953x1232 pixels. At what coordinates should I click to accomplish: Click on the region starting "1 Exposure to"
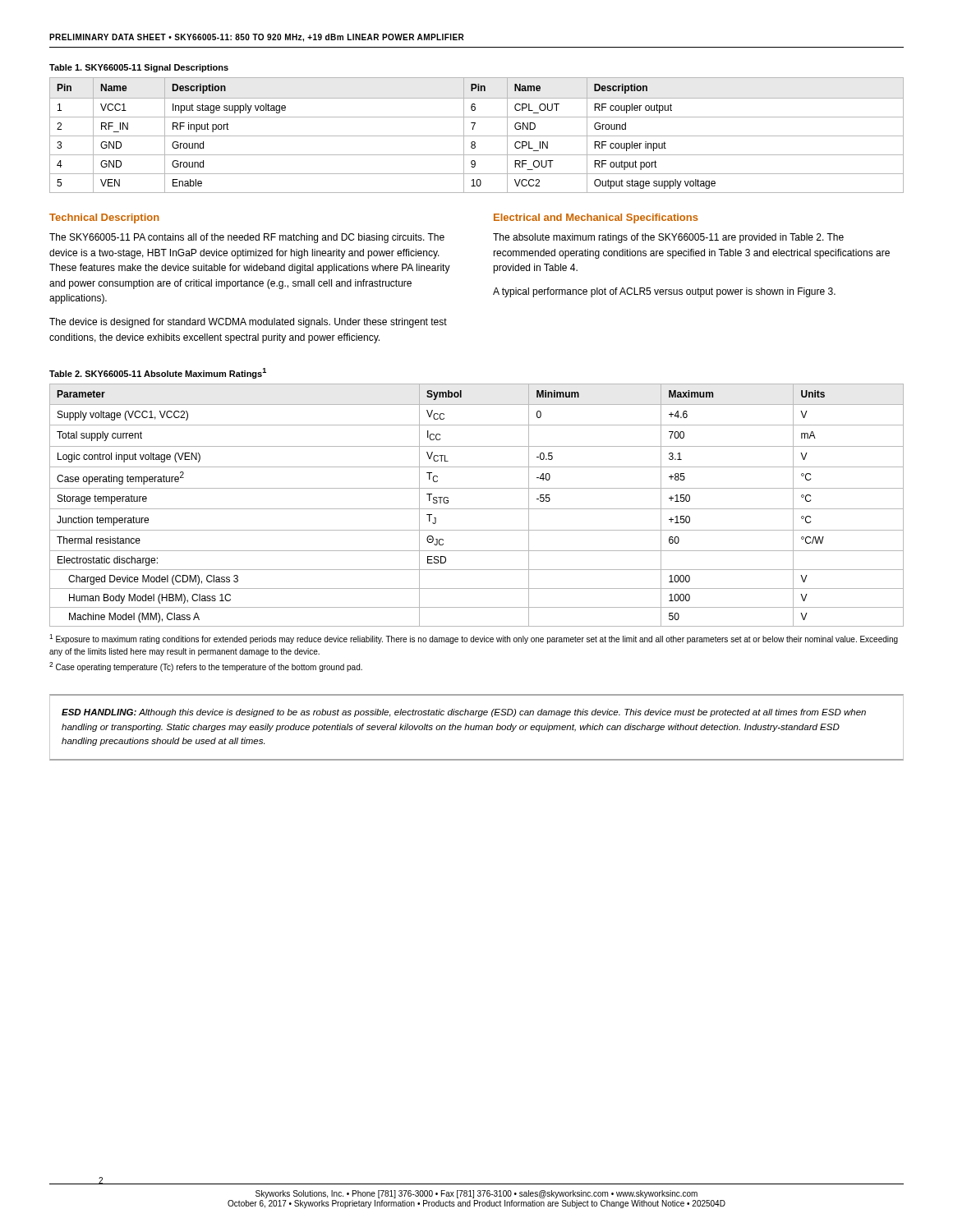pyautogui.click(x=474, y=645)
